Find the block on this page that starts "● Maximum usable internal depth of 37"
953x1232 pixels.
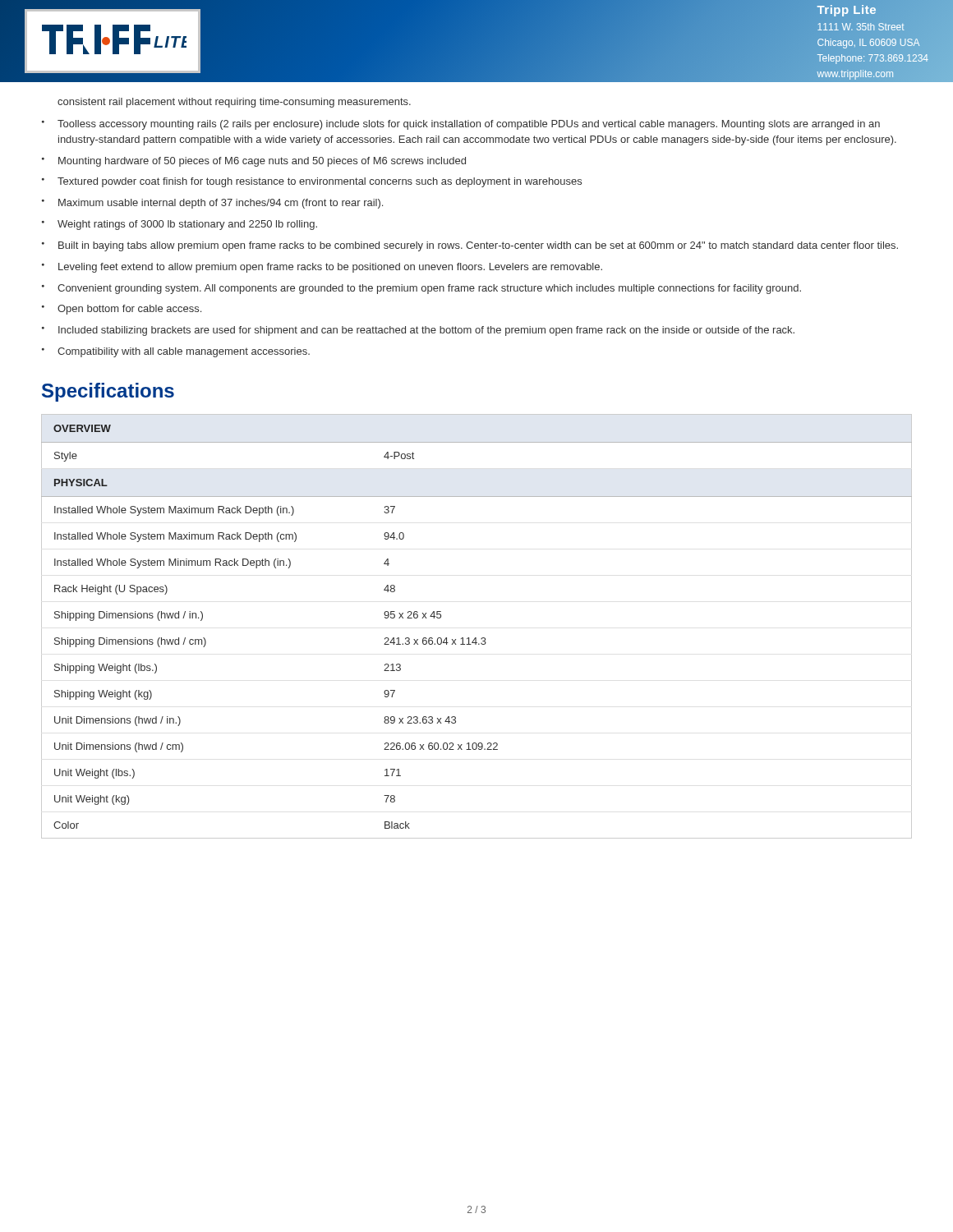pos(213,203)
